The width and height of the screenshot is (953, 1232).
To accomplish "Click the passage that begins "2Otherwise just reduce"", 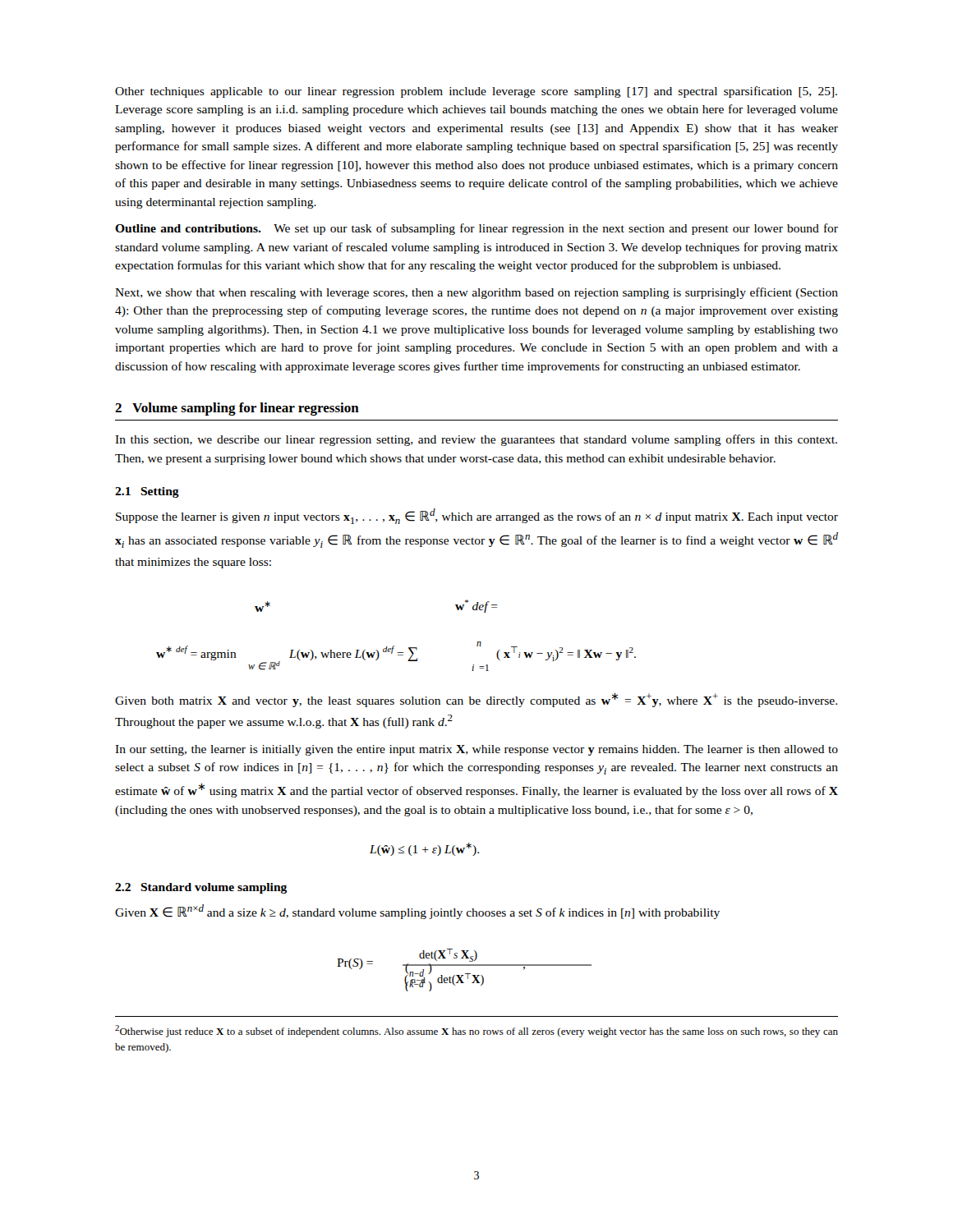I will coord(476,1038).
